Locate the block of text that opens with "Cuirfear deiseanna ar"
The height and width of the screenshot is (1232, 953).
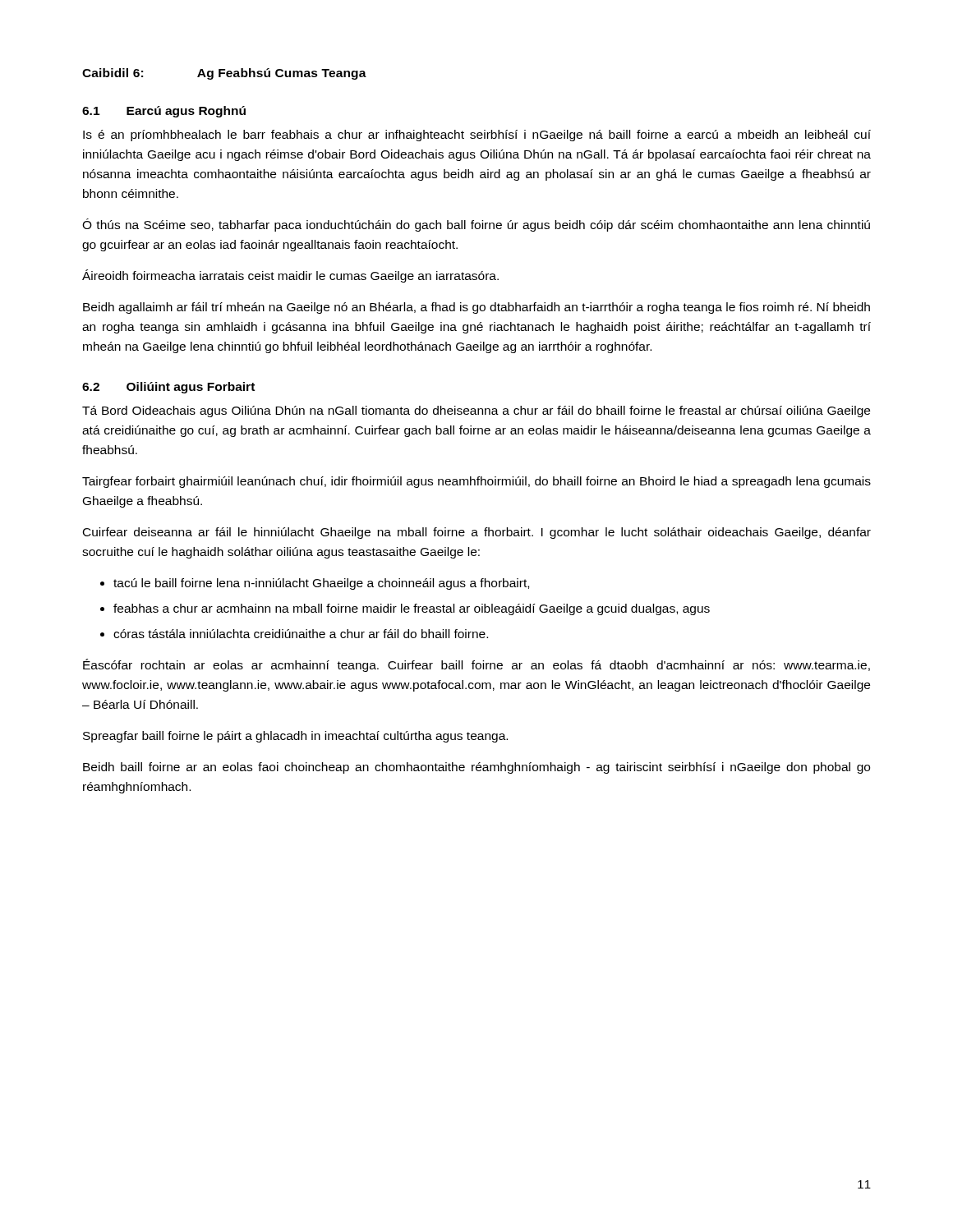coord(476,542)
